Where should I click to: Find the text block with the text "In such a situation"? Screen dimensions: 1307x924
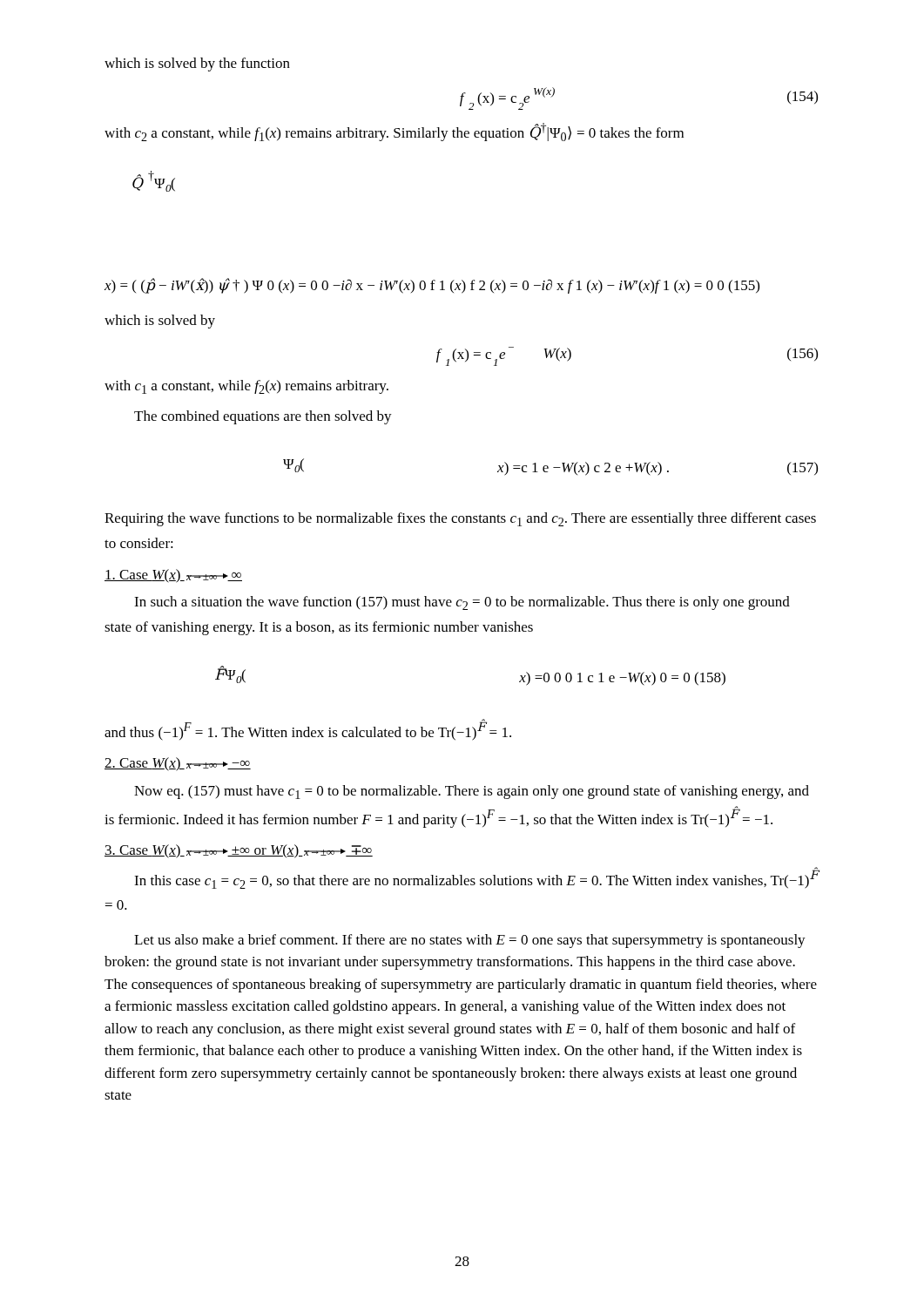[x=447, y=614]
